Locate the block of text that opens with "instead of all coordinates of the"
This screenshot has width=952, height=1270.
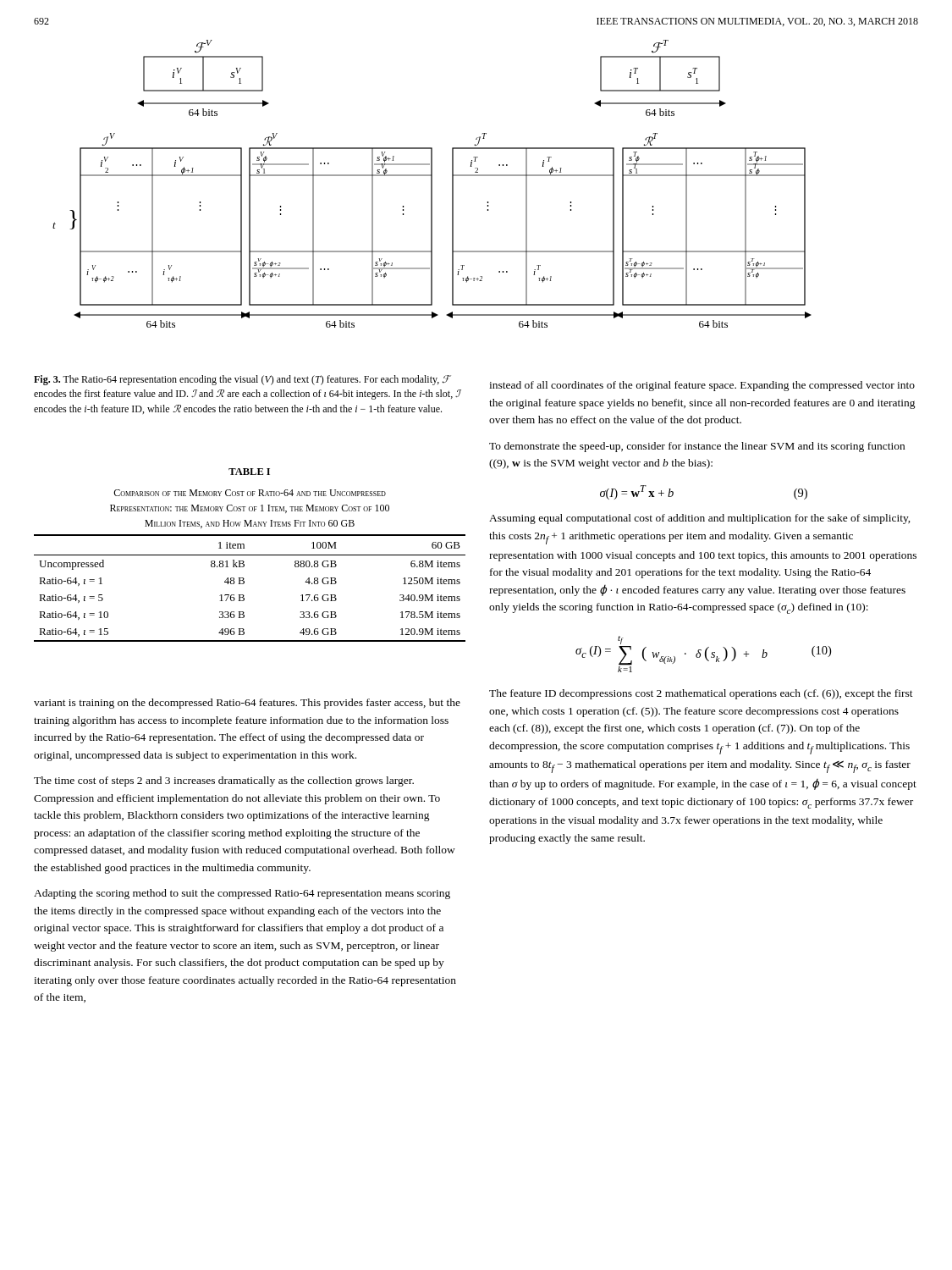704,424
